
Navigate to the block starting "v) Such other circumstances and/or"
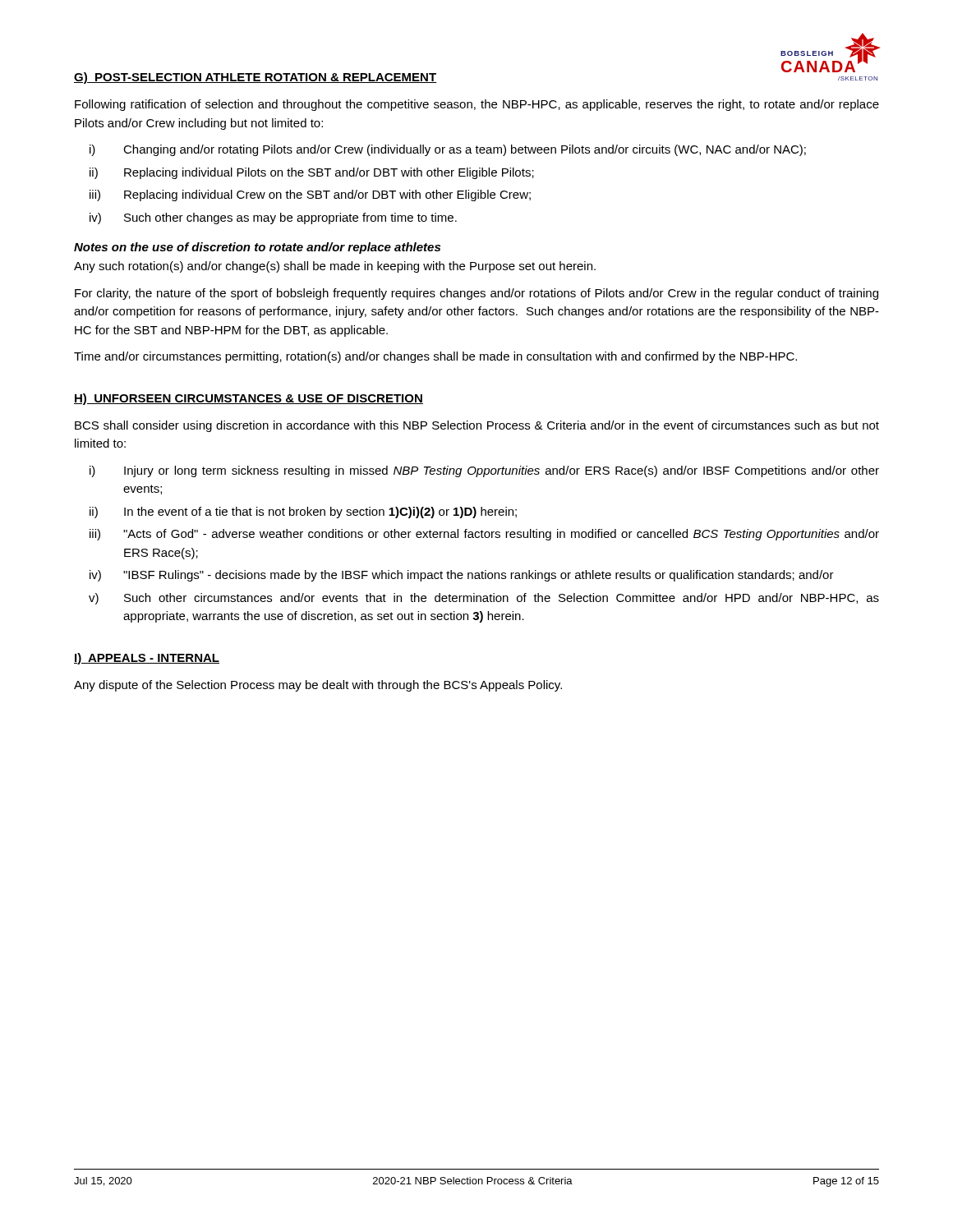pos(476,607)
